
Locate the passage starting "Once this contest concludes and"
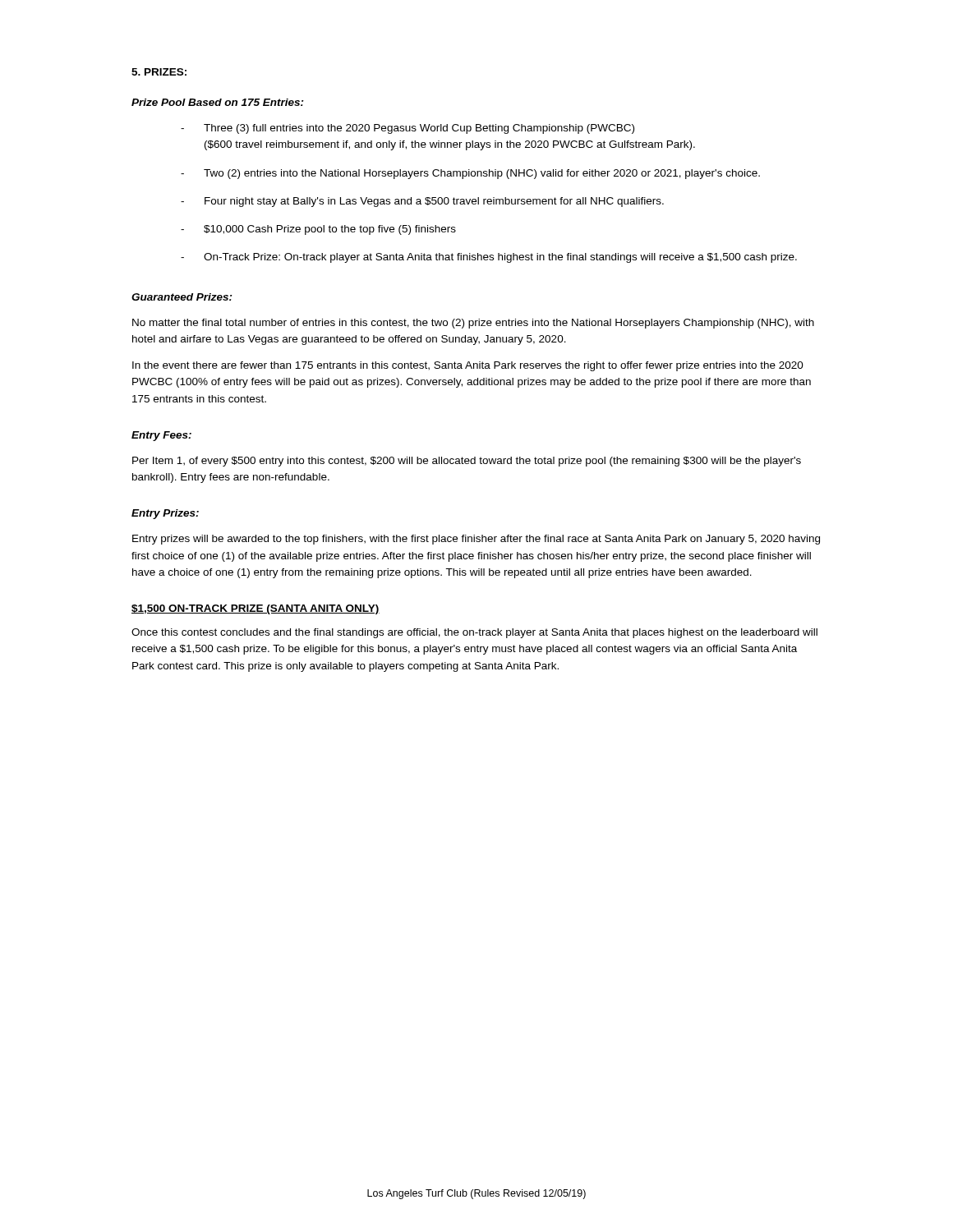pos(475,649)
